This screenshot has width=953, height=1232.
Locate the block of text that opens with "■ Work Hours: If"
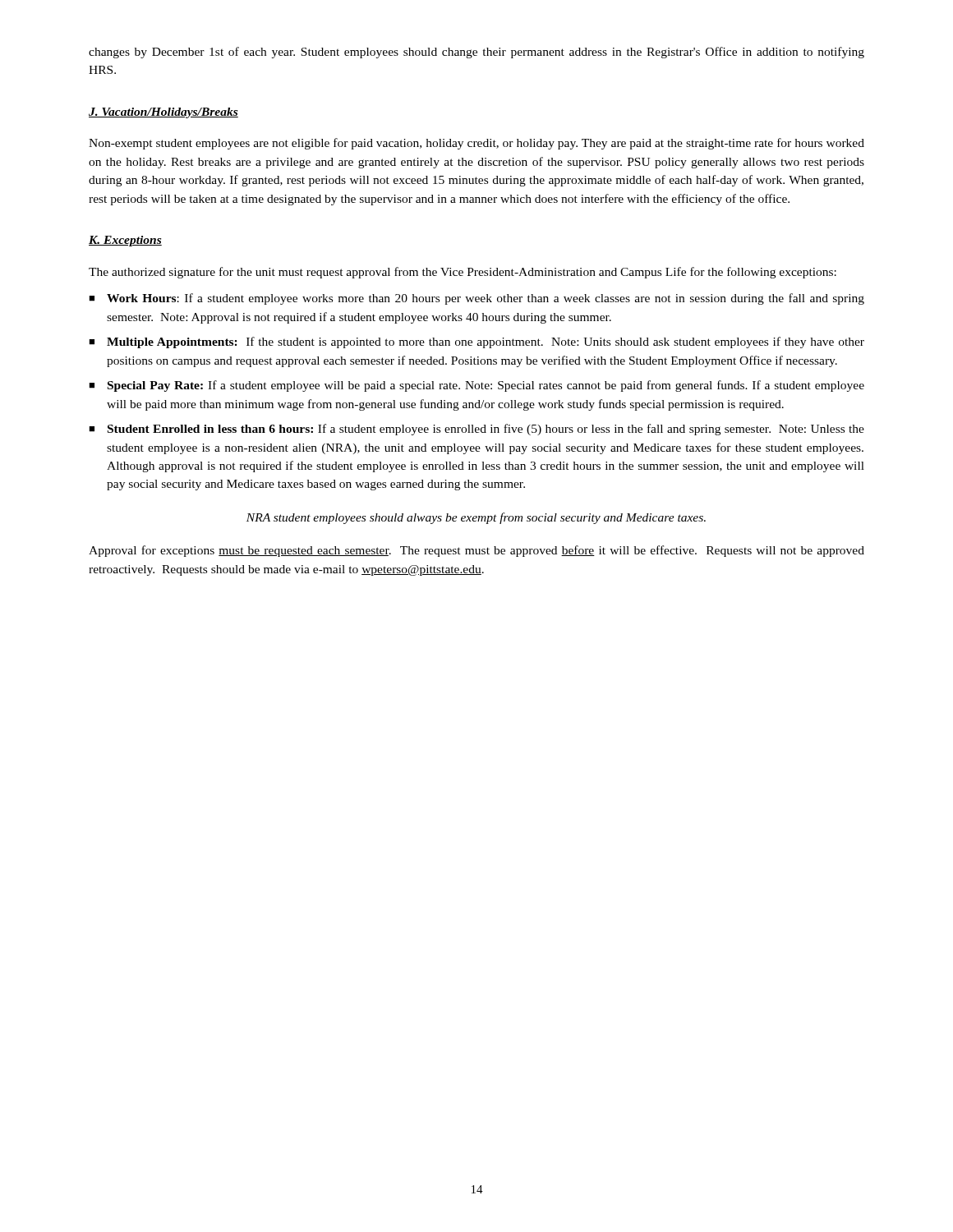[x=476, y=308]
